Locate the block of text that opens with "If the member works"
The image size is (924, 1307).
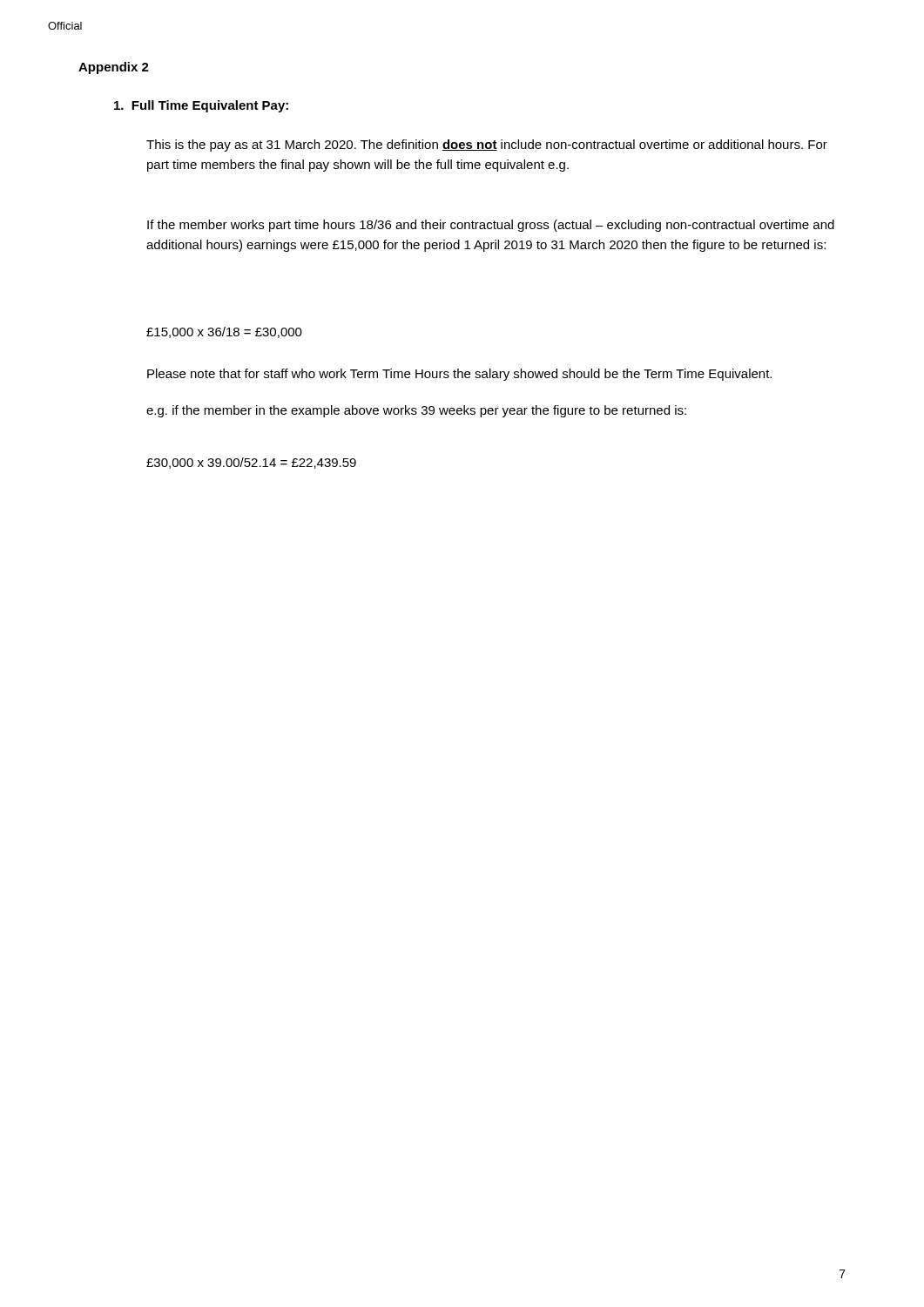[x=490, y=234]
